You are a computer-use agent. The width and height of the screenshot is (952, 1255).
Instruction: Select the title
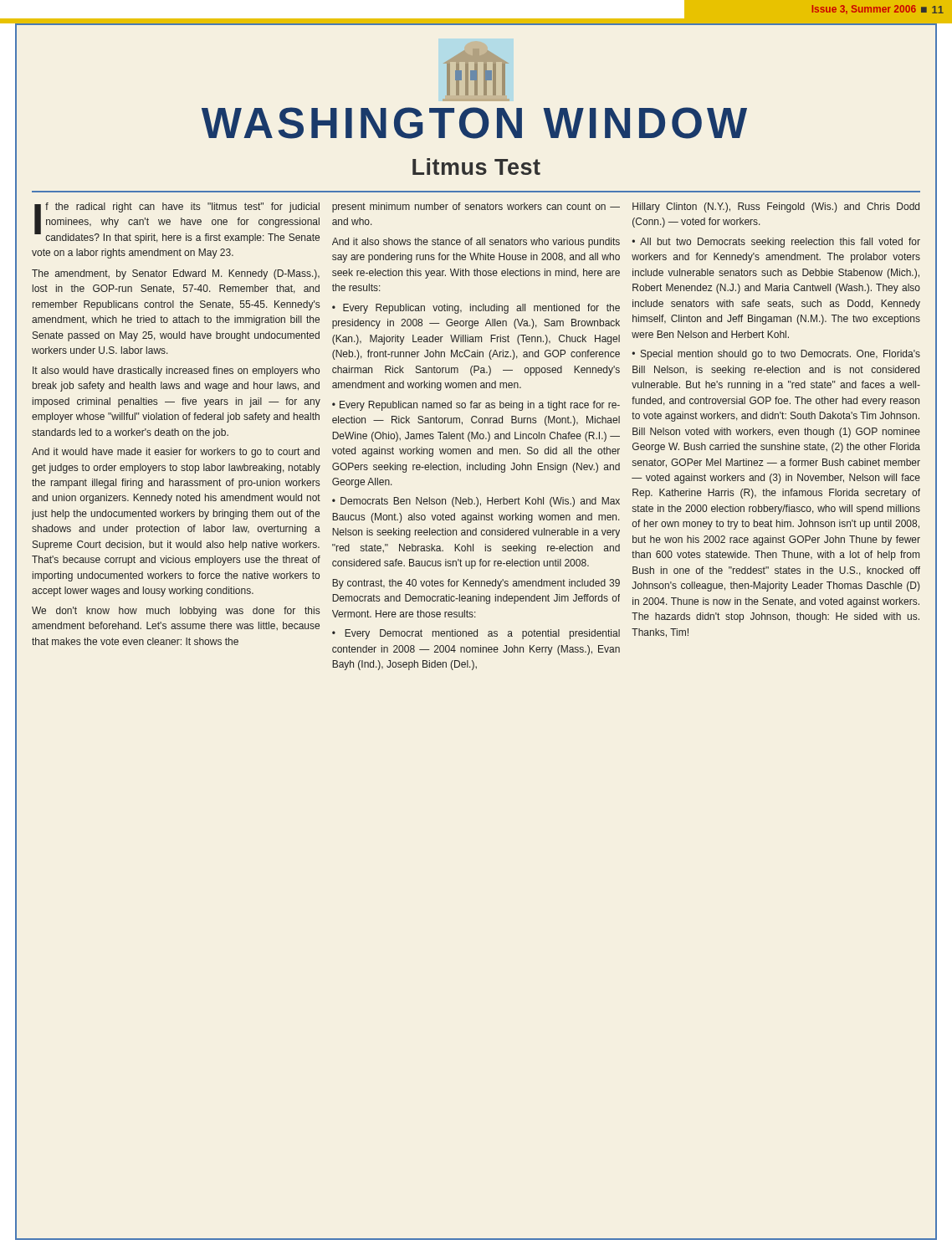point(476,123)
